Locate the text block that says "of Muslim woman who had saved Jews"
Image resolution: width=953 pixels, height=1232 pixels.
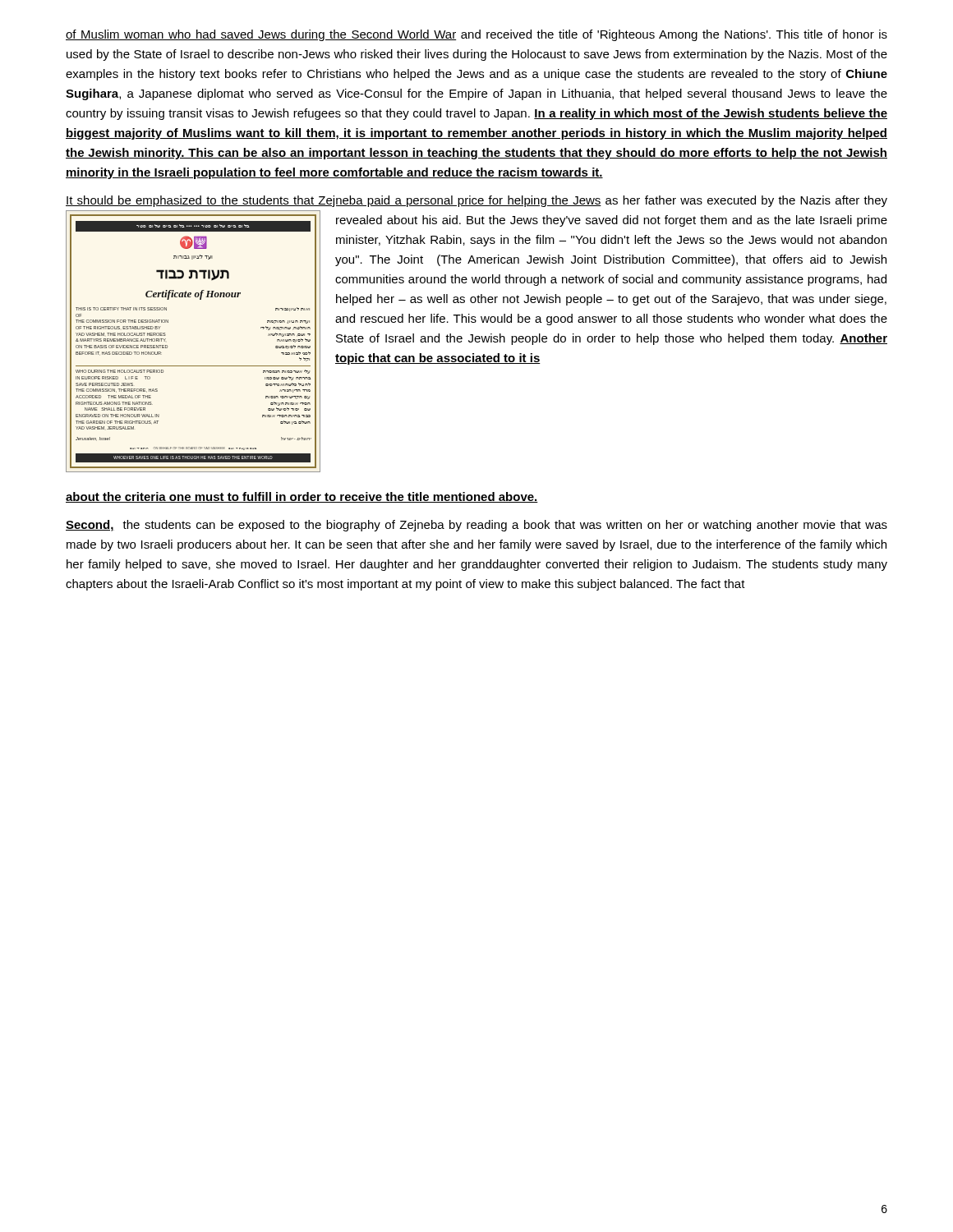(476, 103)
